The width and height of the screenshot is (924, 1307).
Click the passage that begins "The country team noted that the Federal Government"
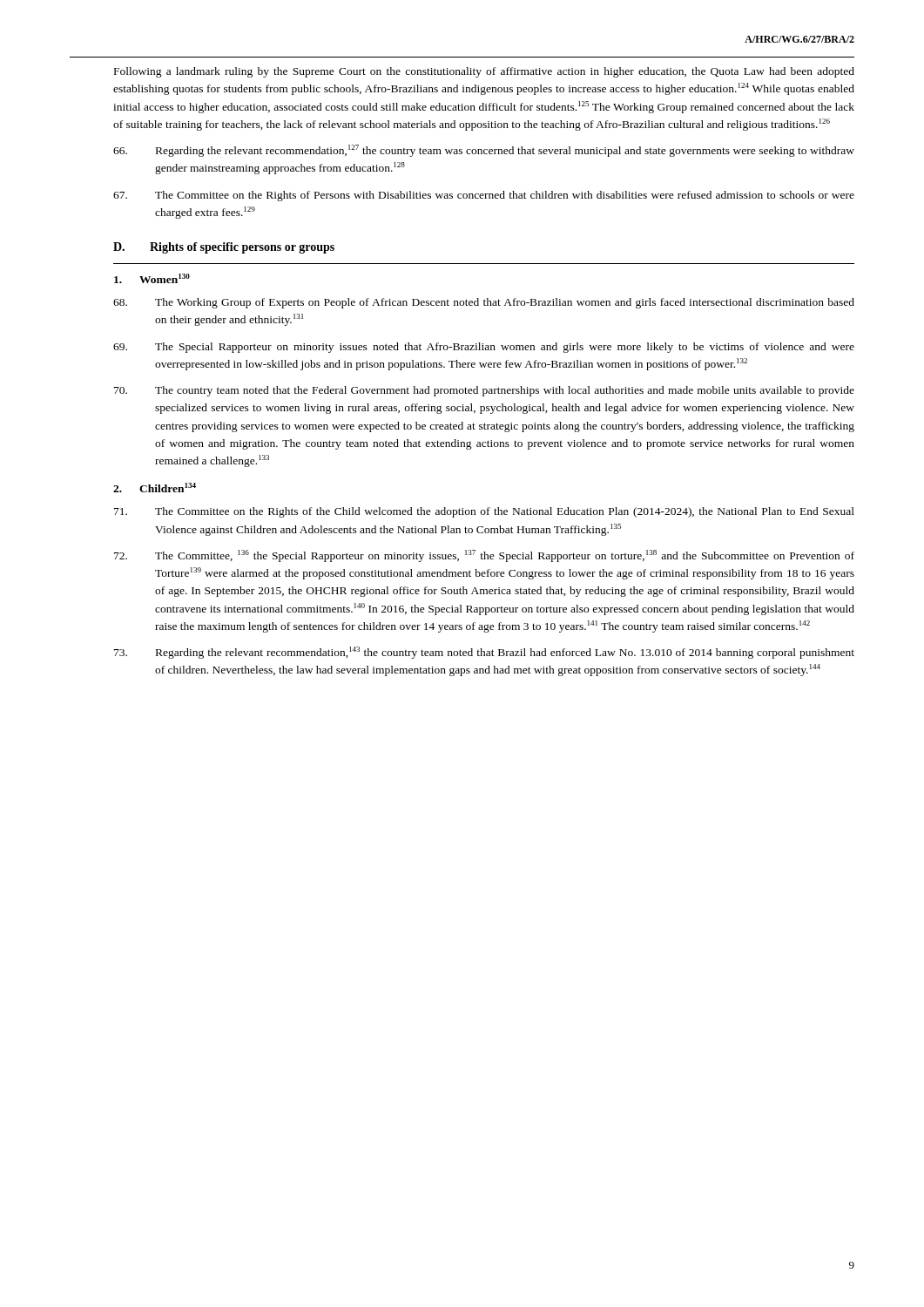click(x=484, y=426)
